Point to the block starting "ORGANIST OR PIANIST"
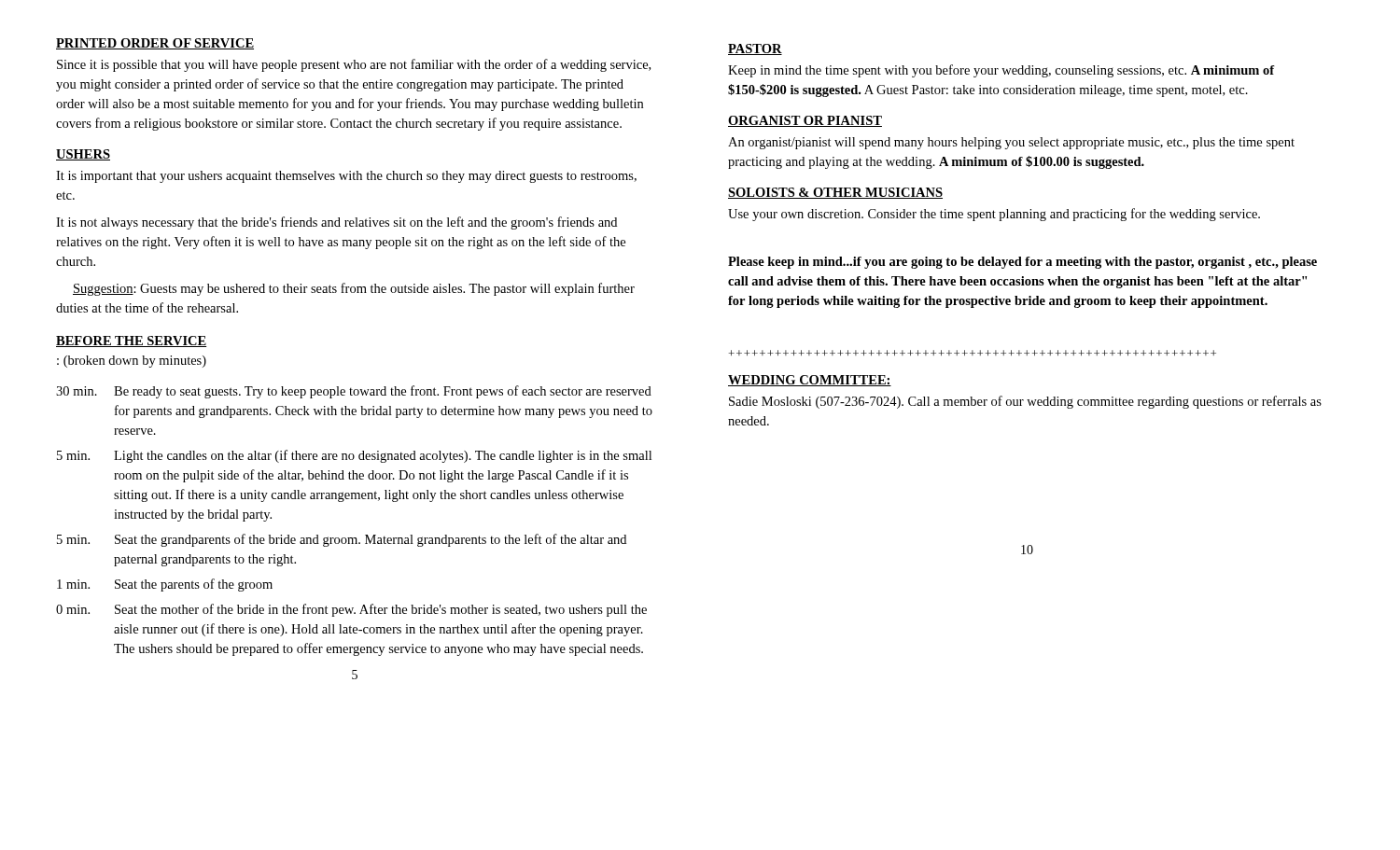Screen dimensions: 850x1400 [805, 121]
